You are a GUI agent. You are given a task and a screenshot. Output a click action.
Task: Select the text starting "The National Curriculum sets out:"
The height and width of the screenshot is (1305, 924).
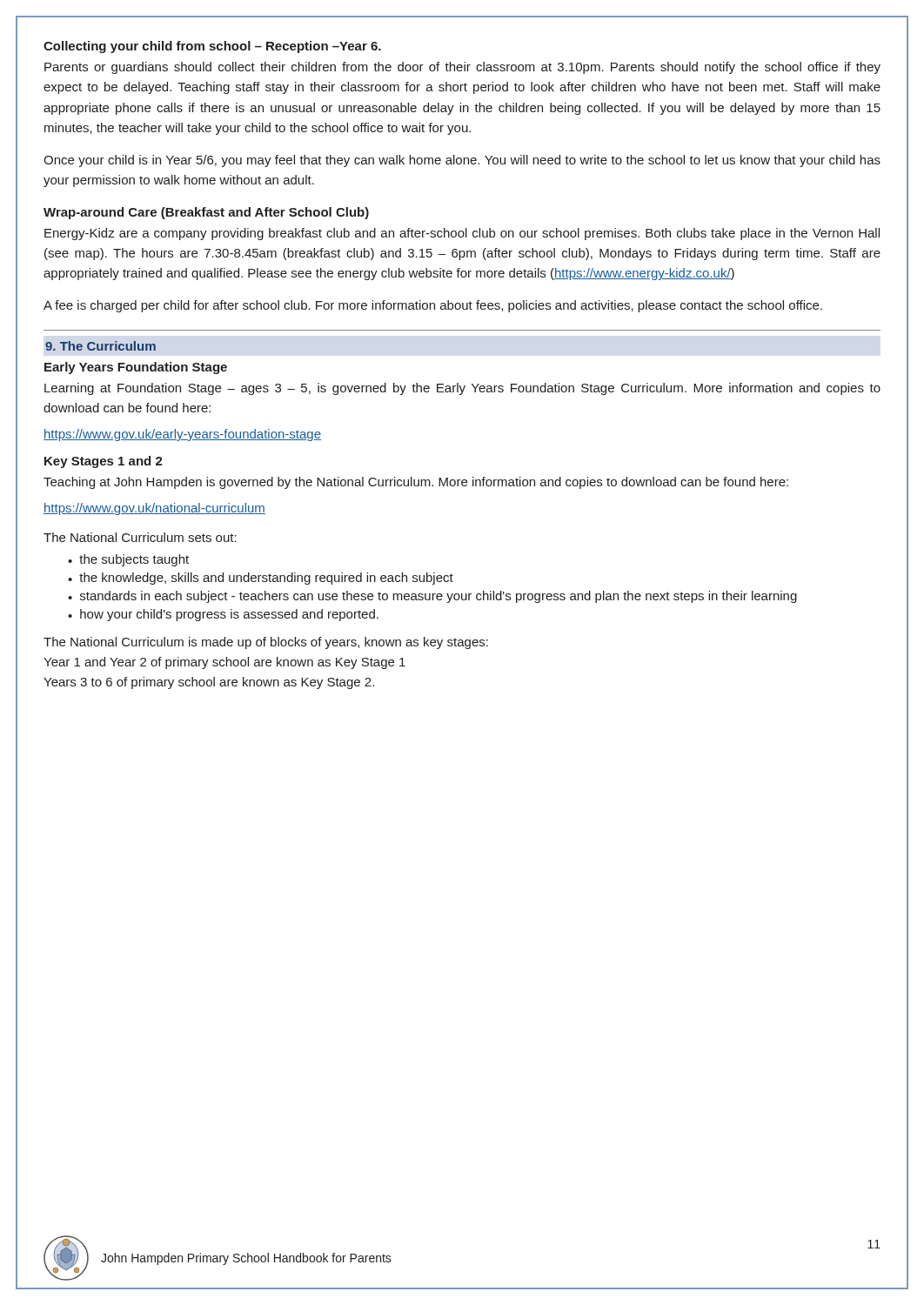click(x=140, y=537)
